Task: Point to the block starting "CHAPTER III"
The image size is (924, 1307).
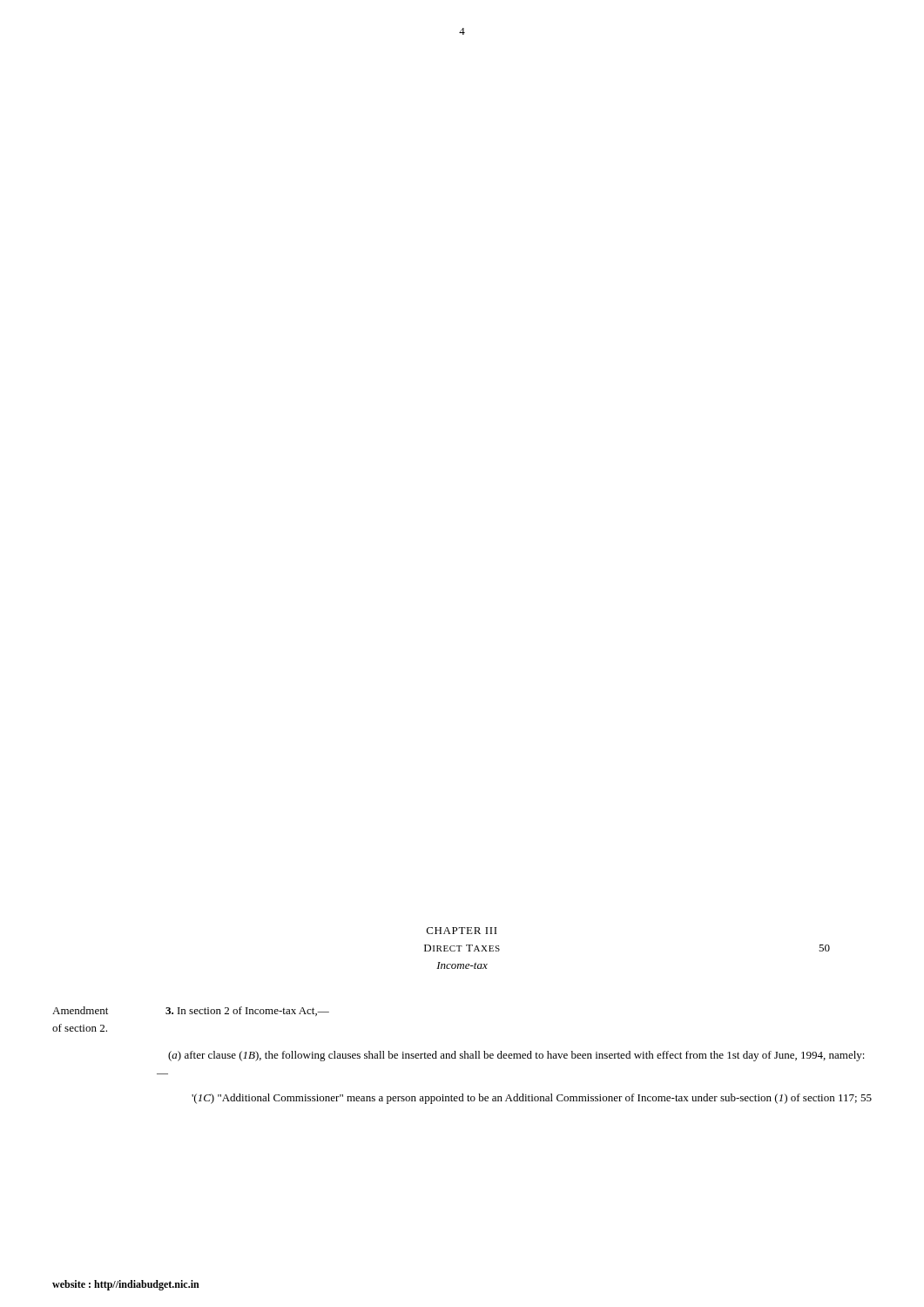Action: (462, 930)
